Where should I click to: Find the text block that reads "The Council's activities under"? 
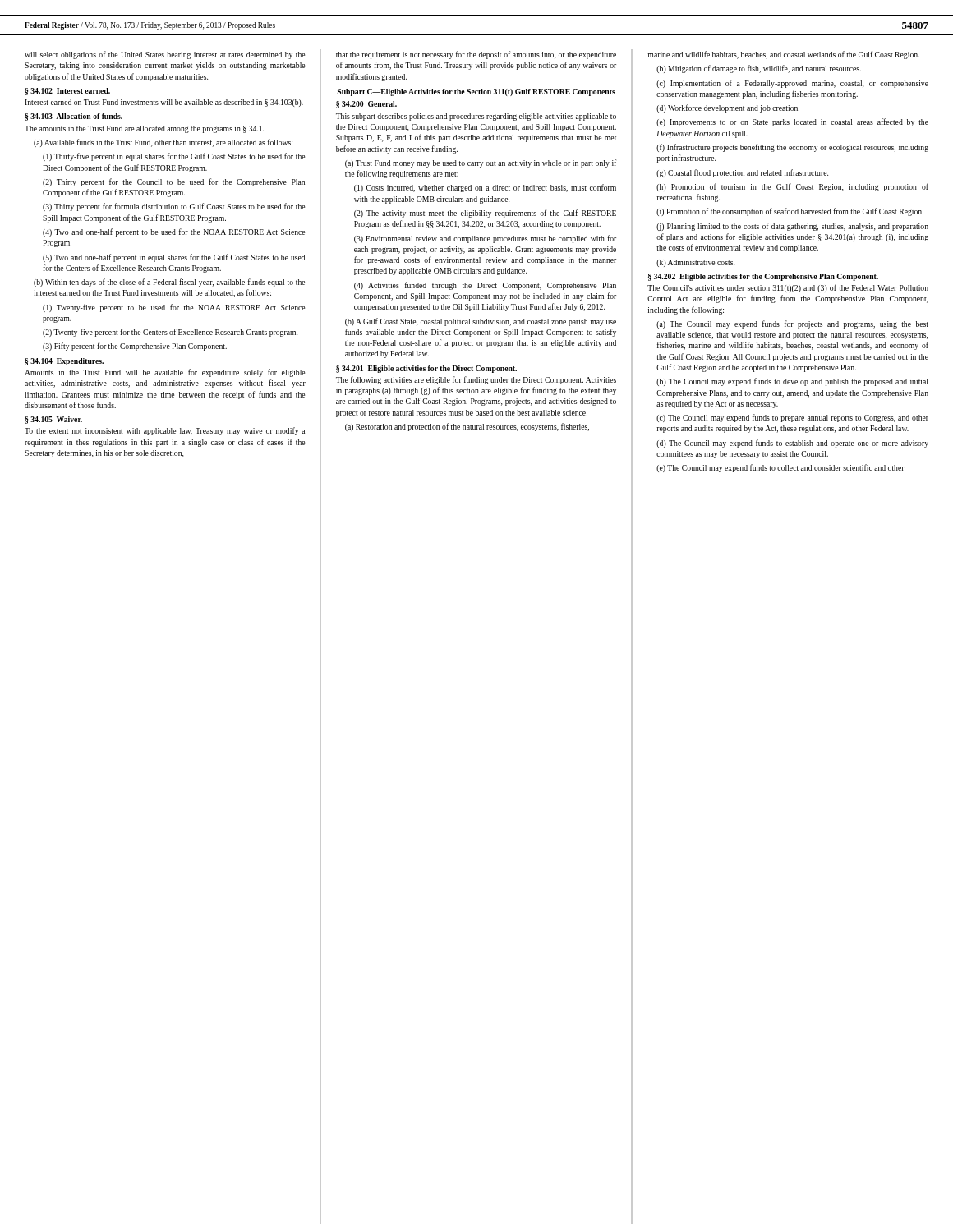pos(788,378)
